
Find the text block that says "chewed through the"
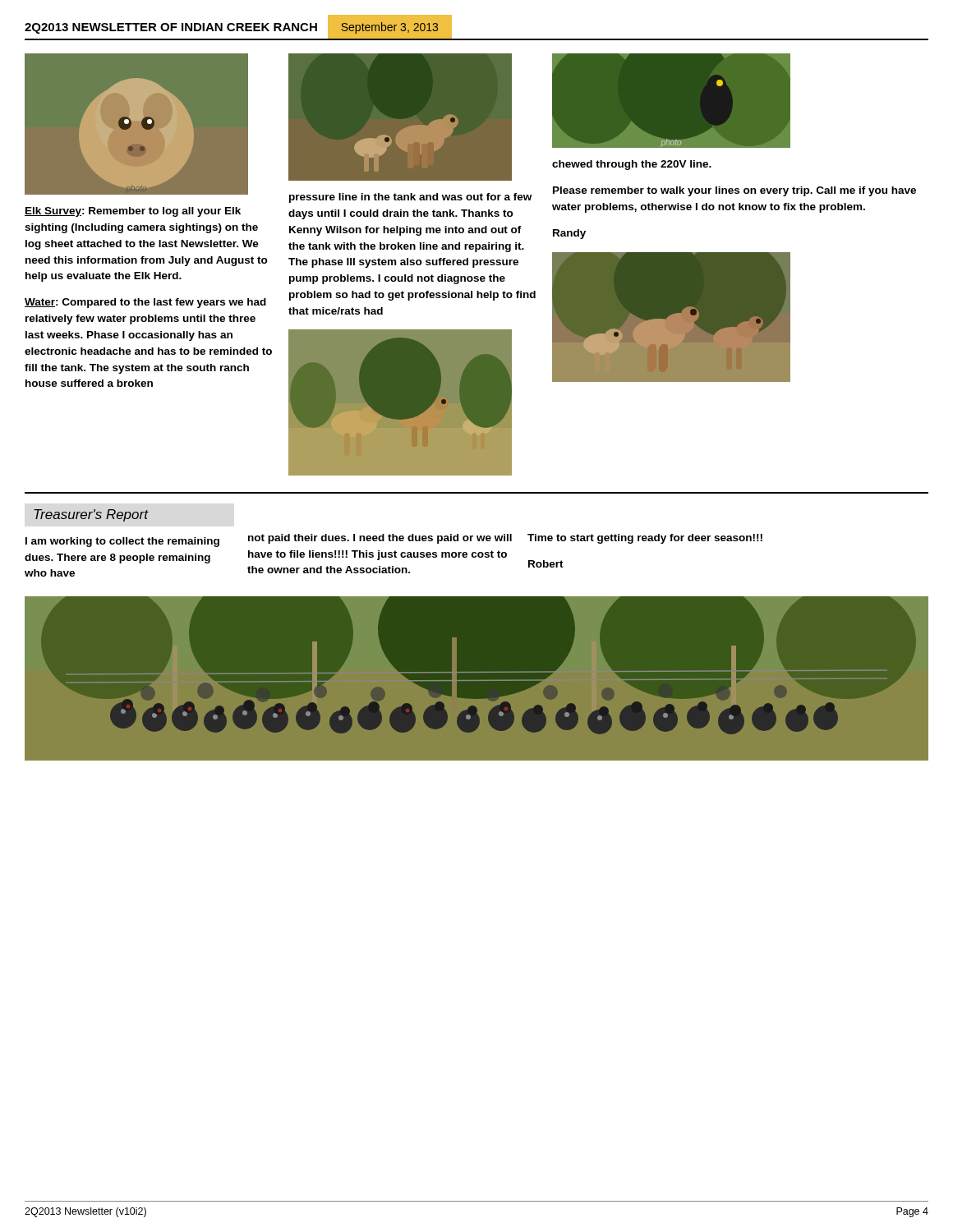632,164
